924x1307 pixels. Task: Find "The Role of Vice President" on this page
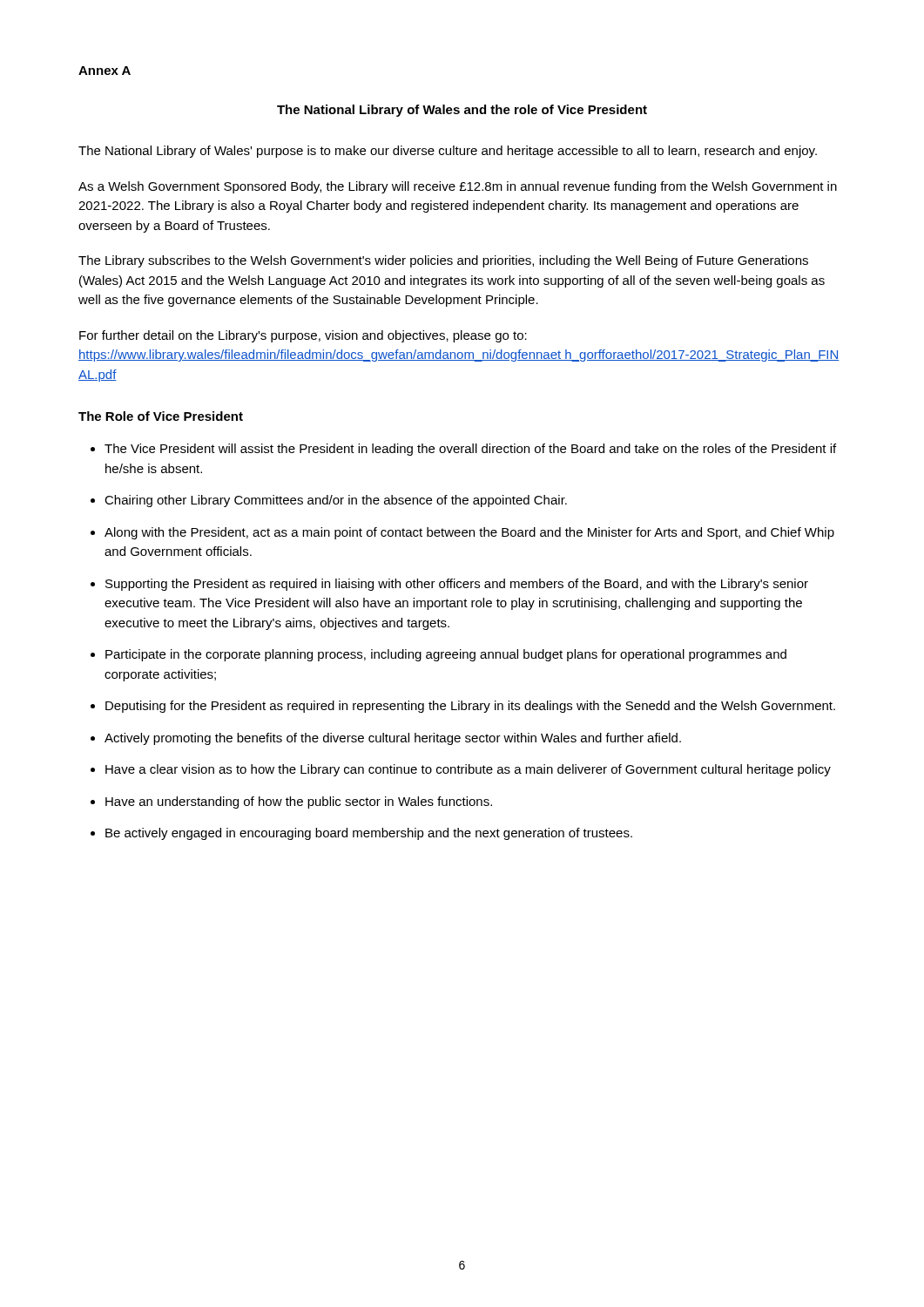click(161, 416)
